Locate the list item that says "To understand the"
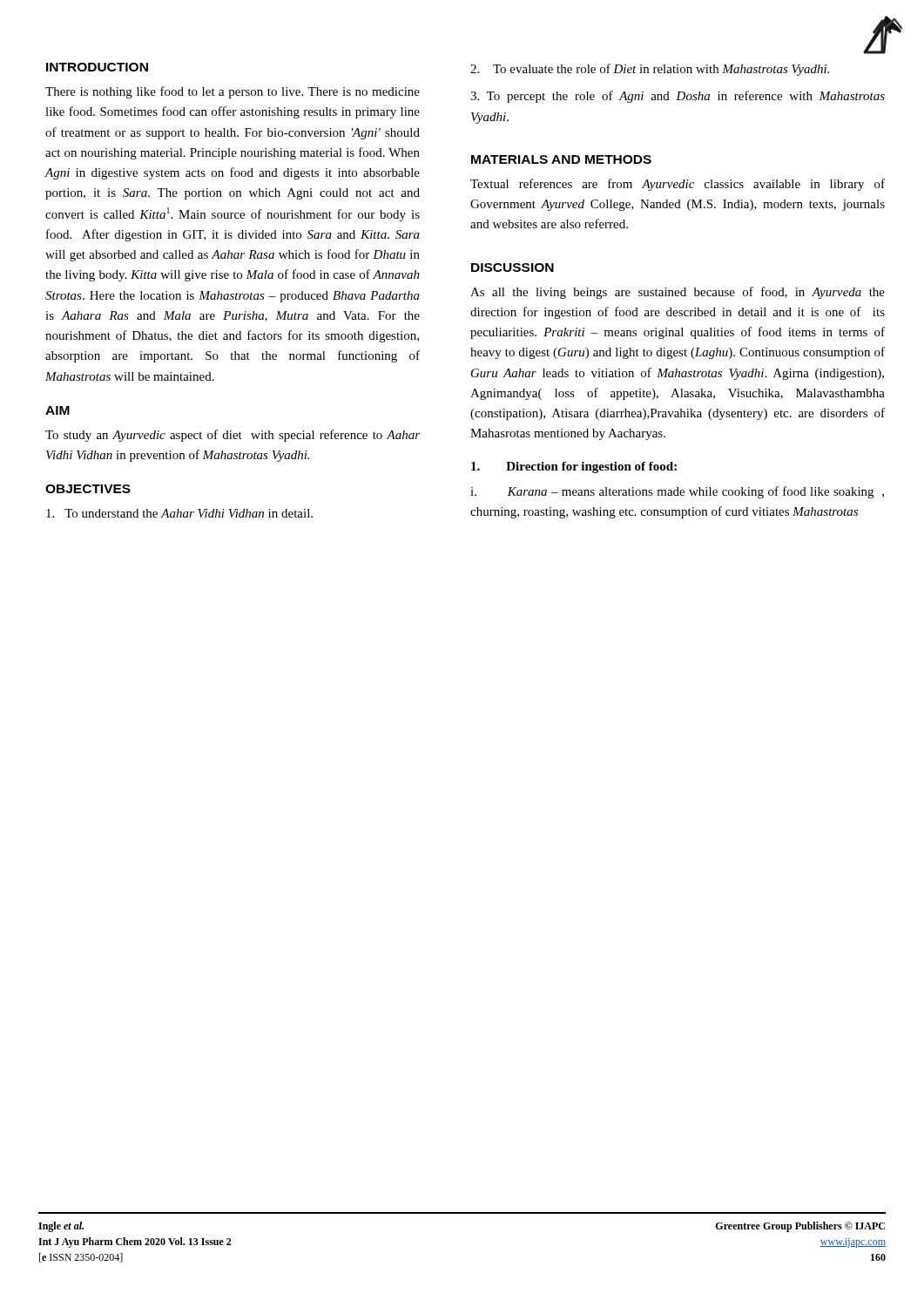 233,514
